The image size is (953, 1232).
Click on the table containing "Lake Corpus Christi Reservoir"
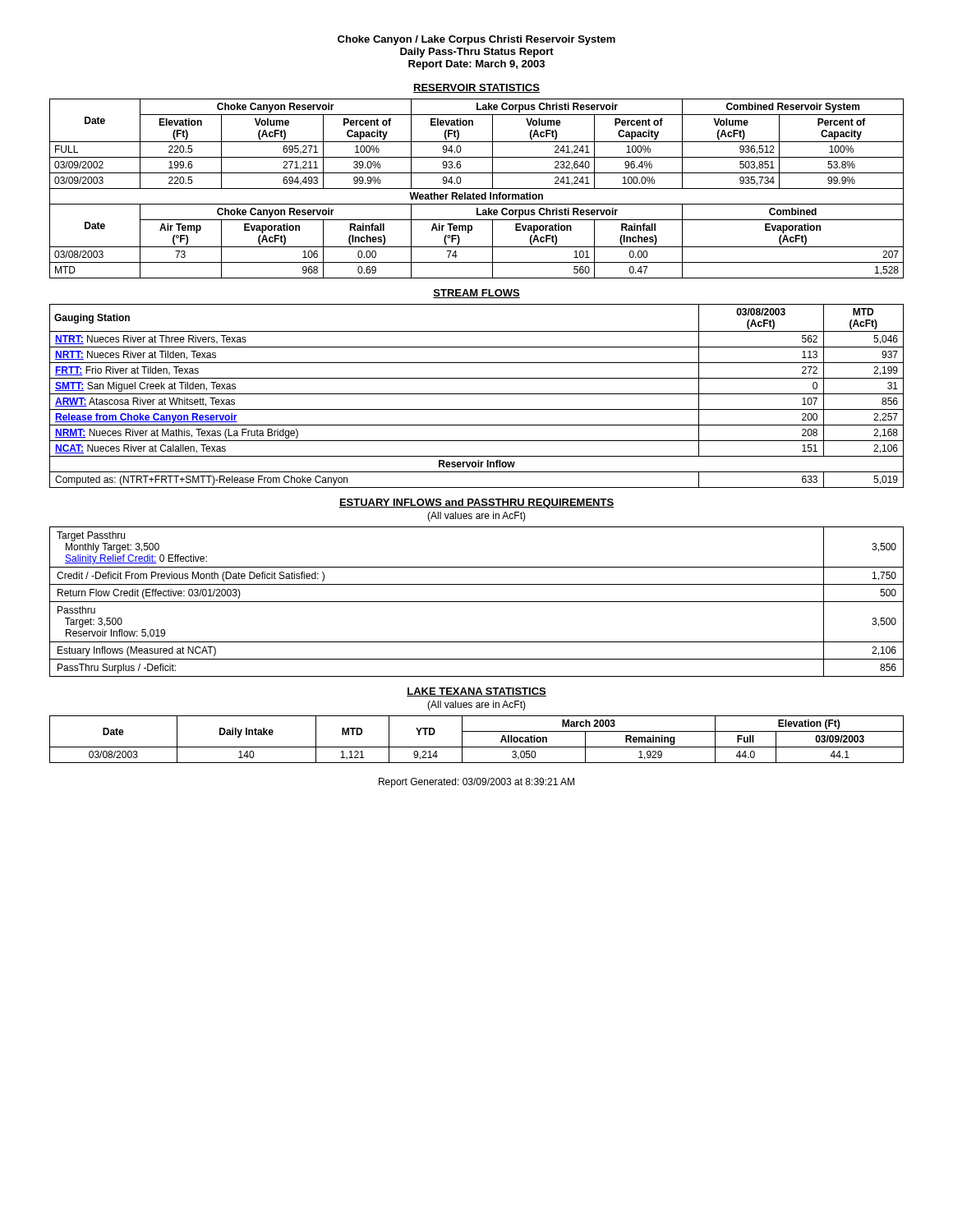476,188
